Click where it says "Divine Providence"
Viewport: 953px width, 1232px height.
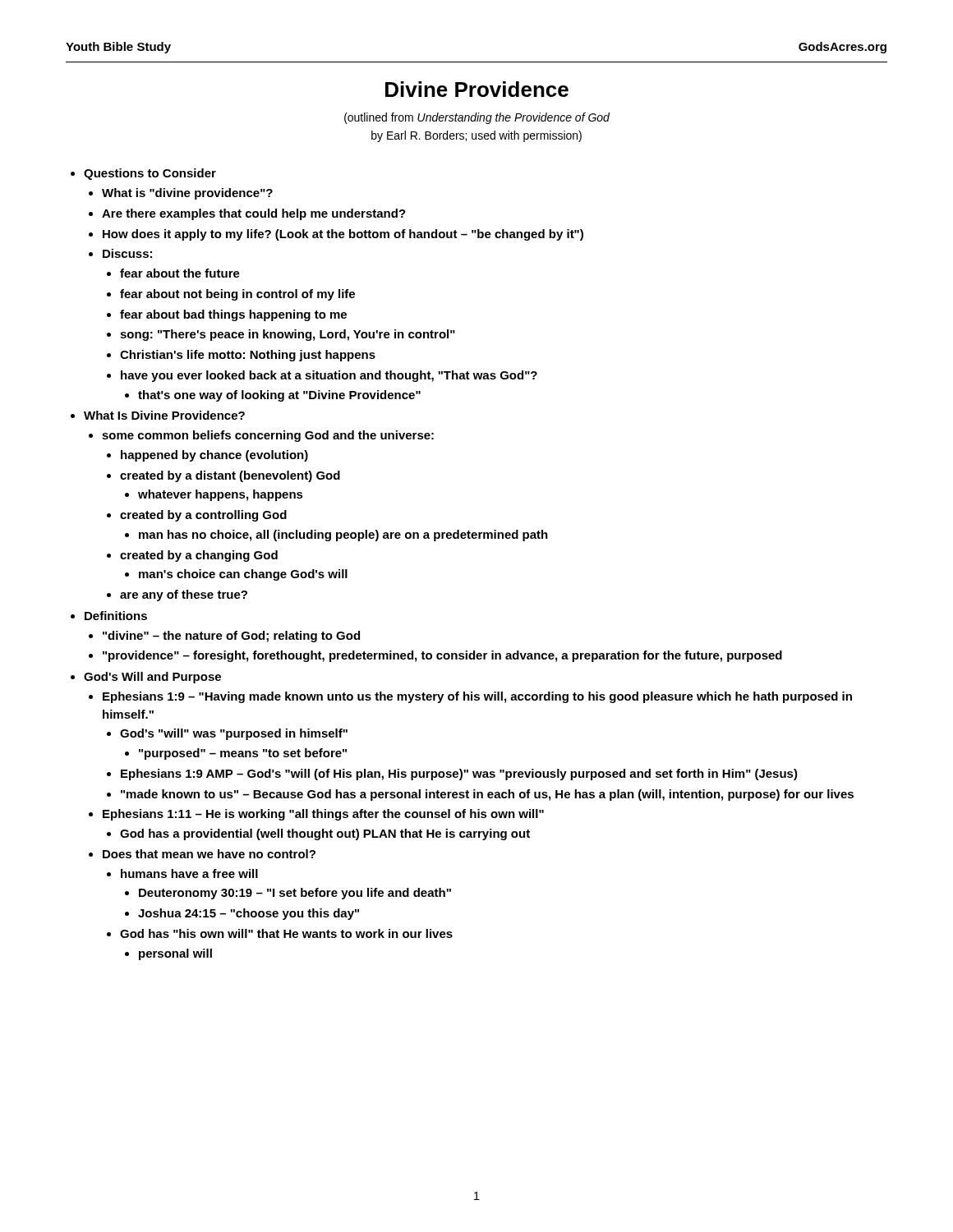pos(476,90)
